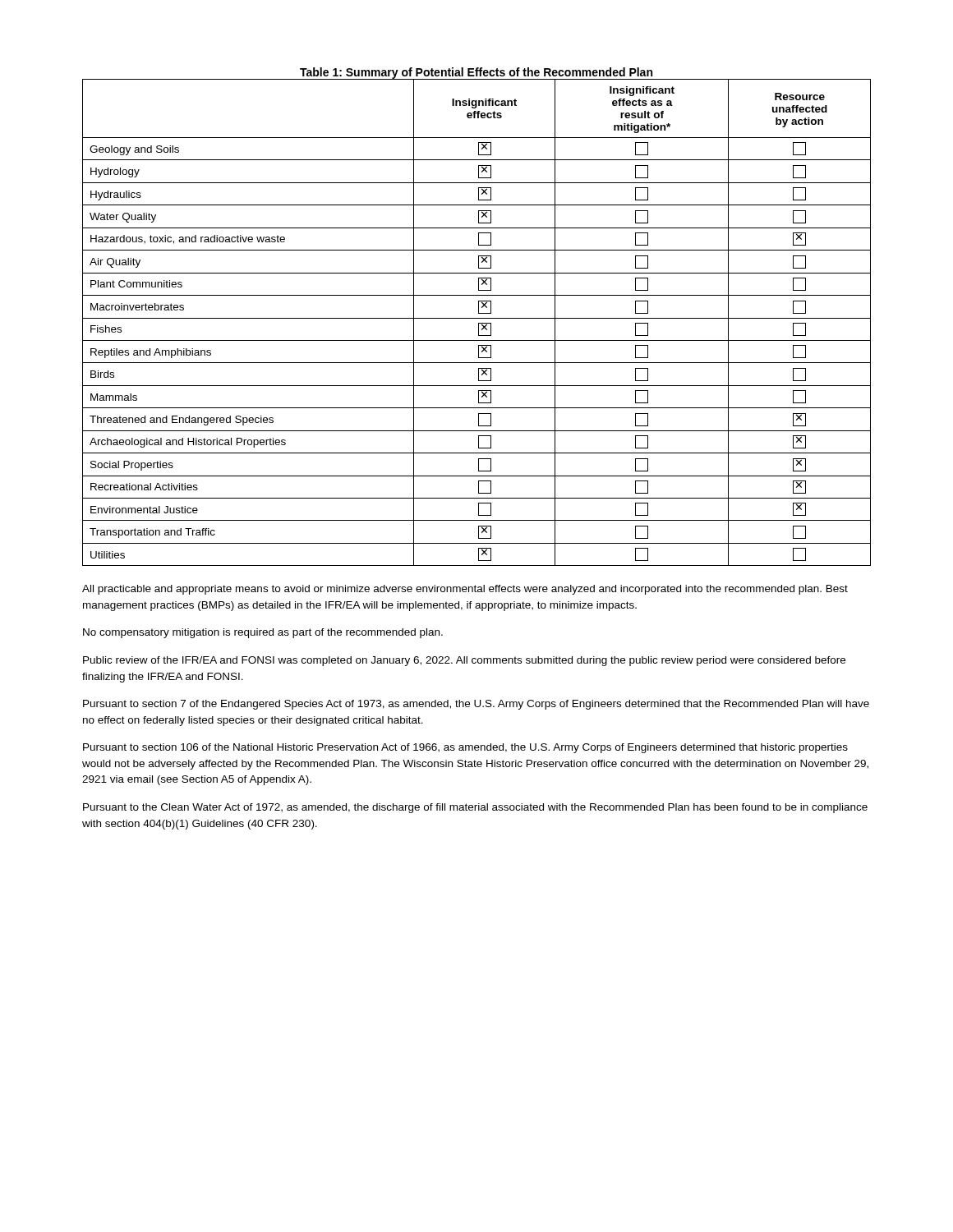Select the text block that reads "Pursuant to the Clean"
Screen dimensions: 1232x953
pyautogui.click(x=476, y=815)
